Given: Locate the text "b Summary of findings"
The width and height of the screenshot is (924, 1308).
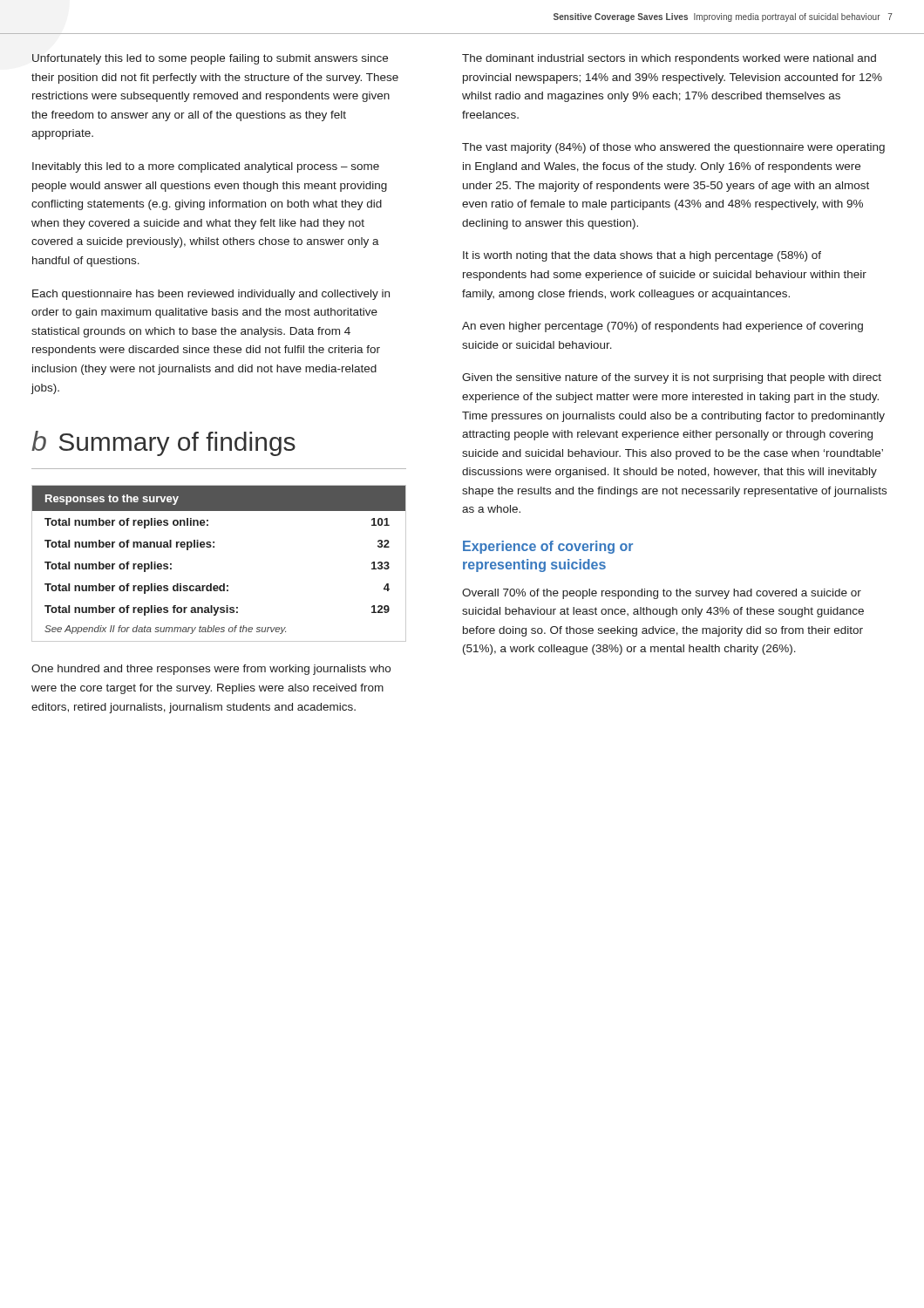Looking at the screenshot, I should click(219, 447).
